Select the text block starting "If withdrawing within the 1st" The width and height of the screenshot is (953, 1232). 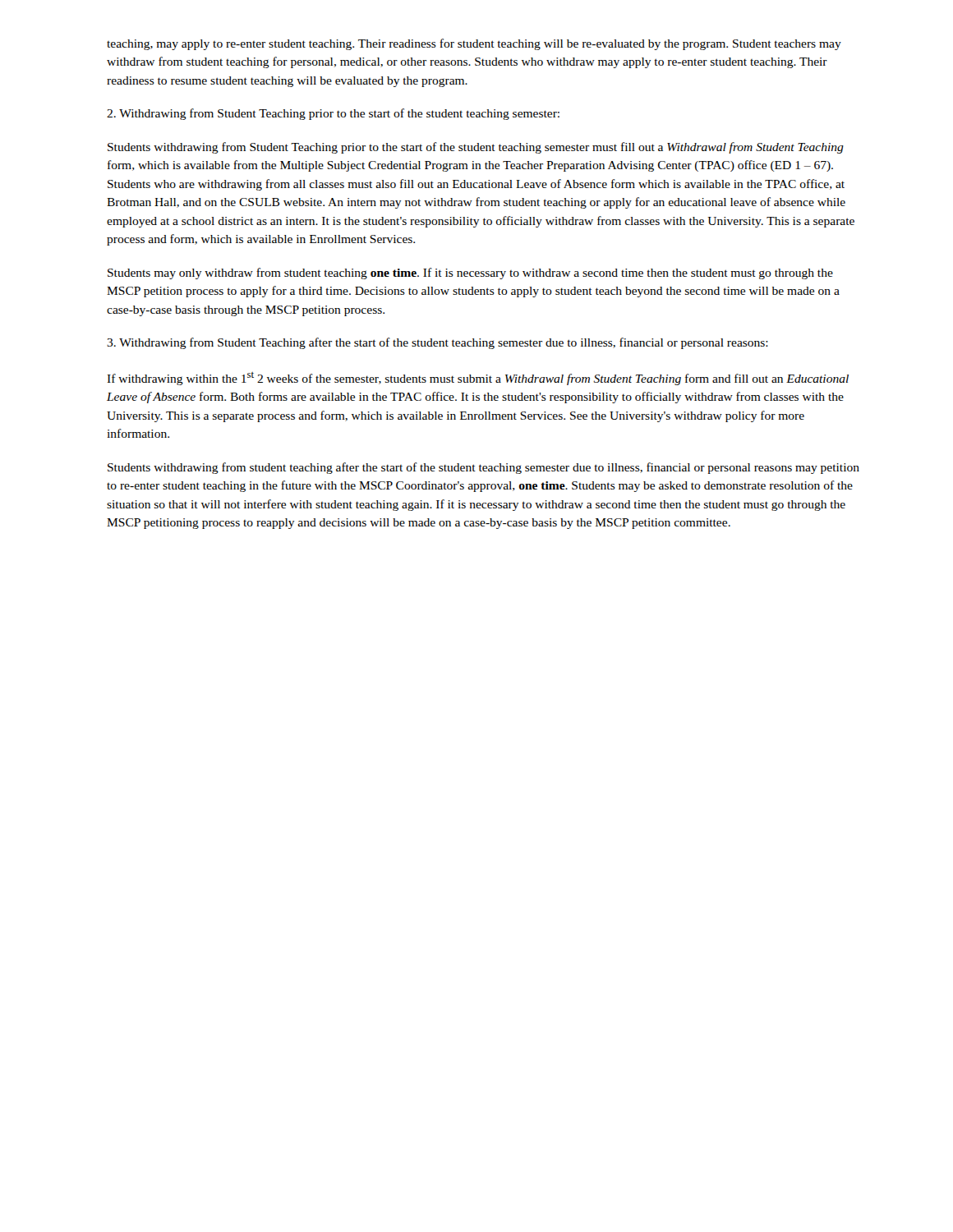click(x=478, y=404)
